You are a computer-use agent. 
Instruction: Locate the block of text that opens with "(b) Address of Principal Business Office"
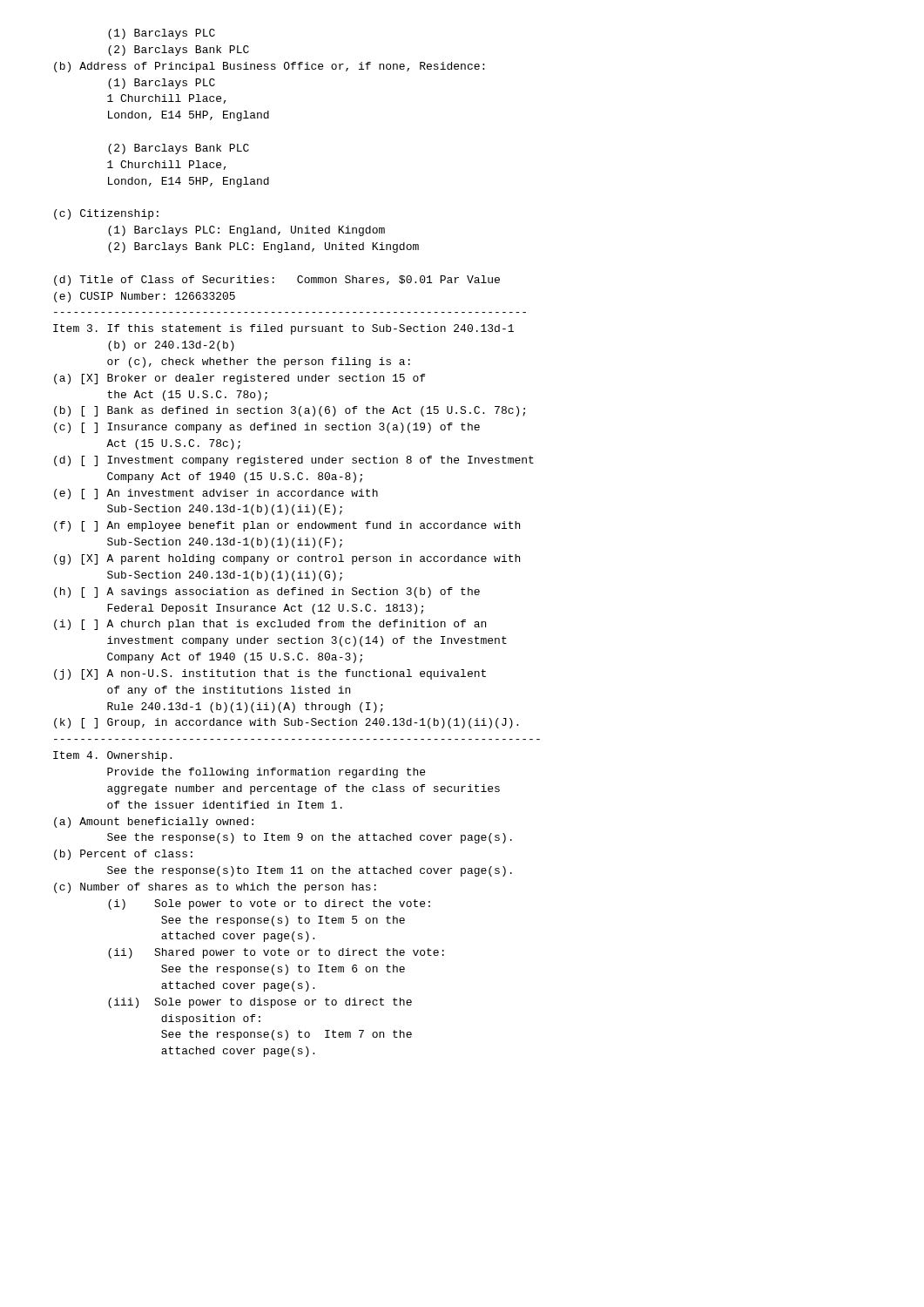coord(269,67)
